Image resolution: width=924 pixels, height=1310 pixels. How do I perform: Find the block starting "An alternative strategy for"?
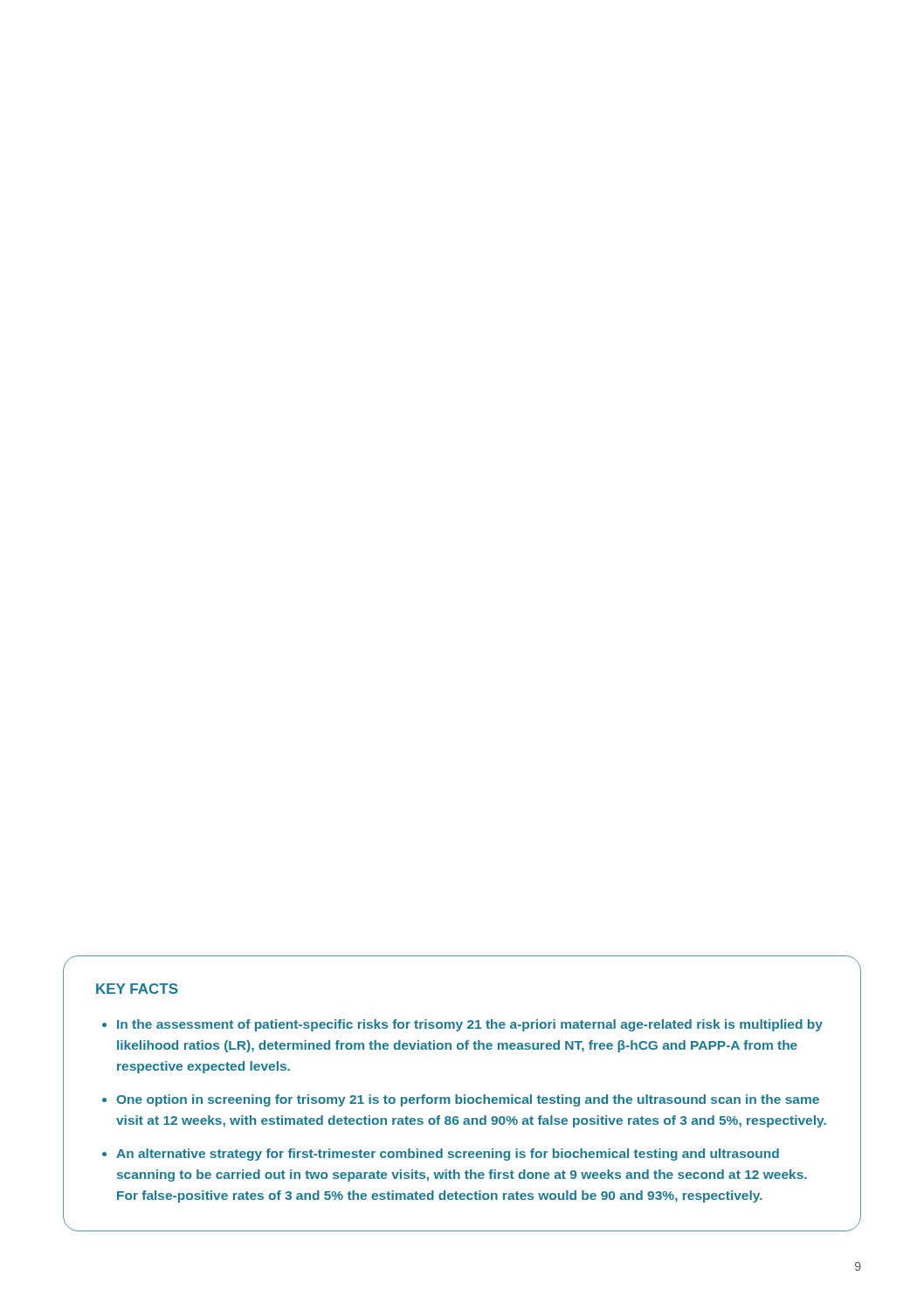coord(462,1174)
